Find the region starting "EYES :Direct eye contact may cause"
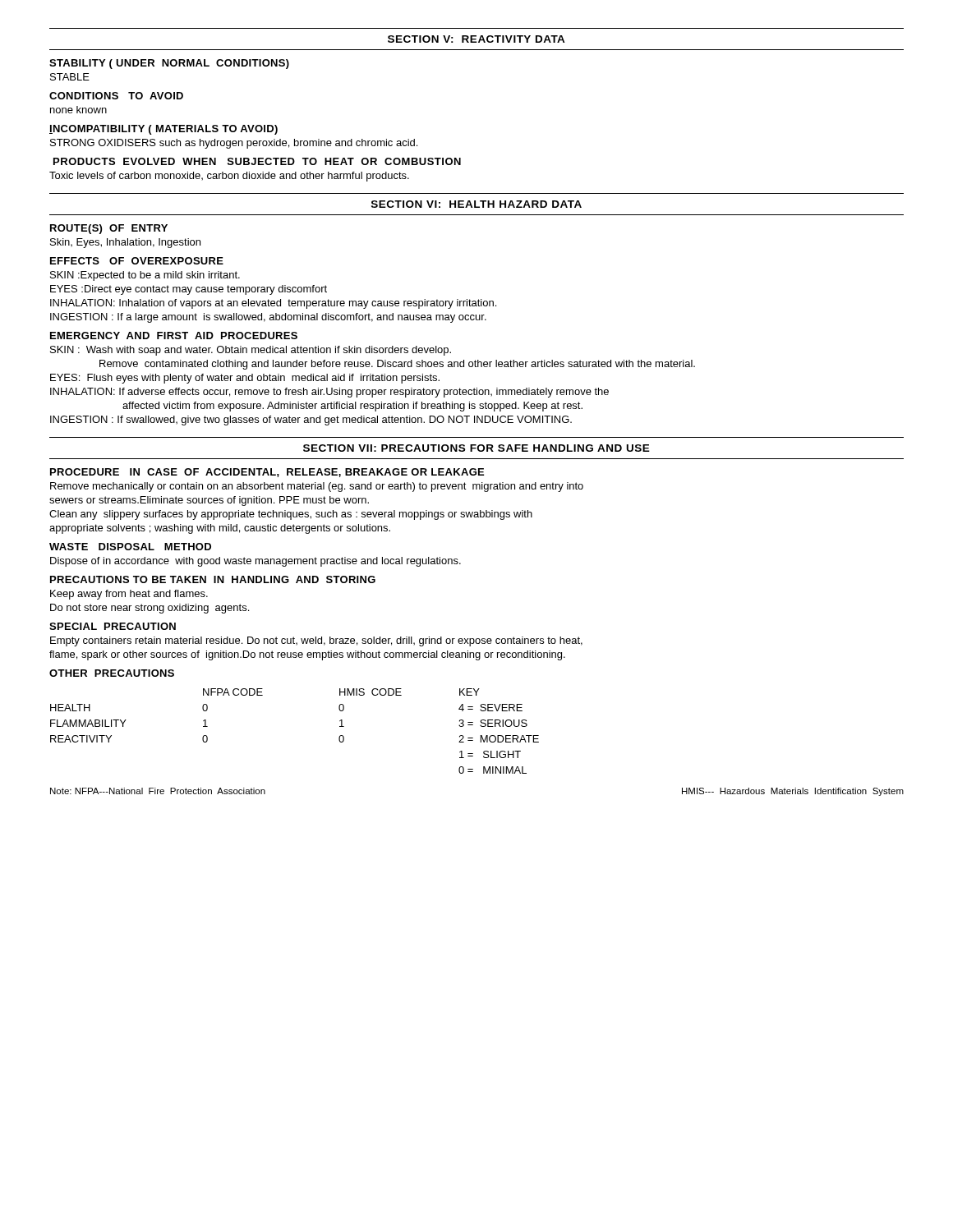This screenshot has height=1232, width=953. pyautogui.click(x=188, y=289)
